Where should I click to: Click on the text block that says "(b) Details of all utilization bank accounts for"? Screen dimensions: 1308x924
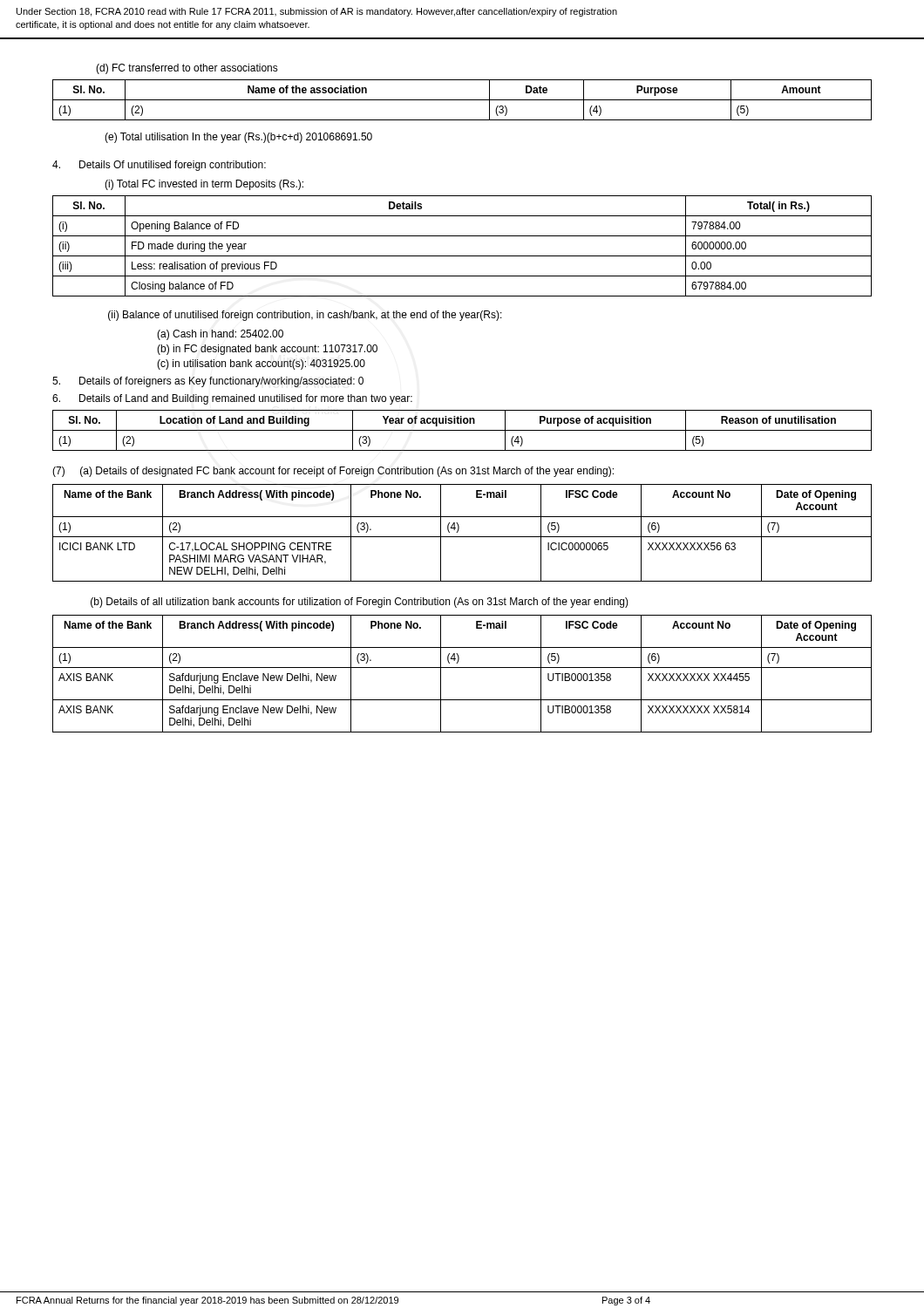click(x=340, y=601)
